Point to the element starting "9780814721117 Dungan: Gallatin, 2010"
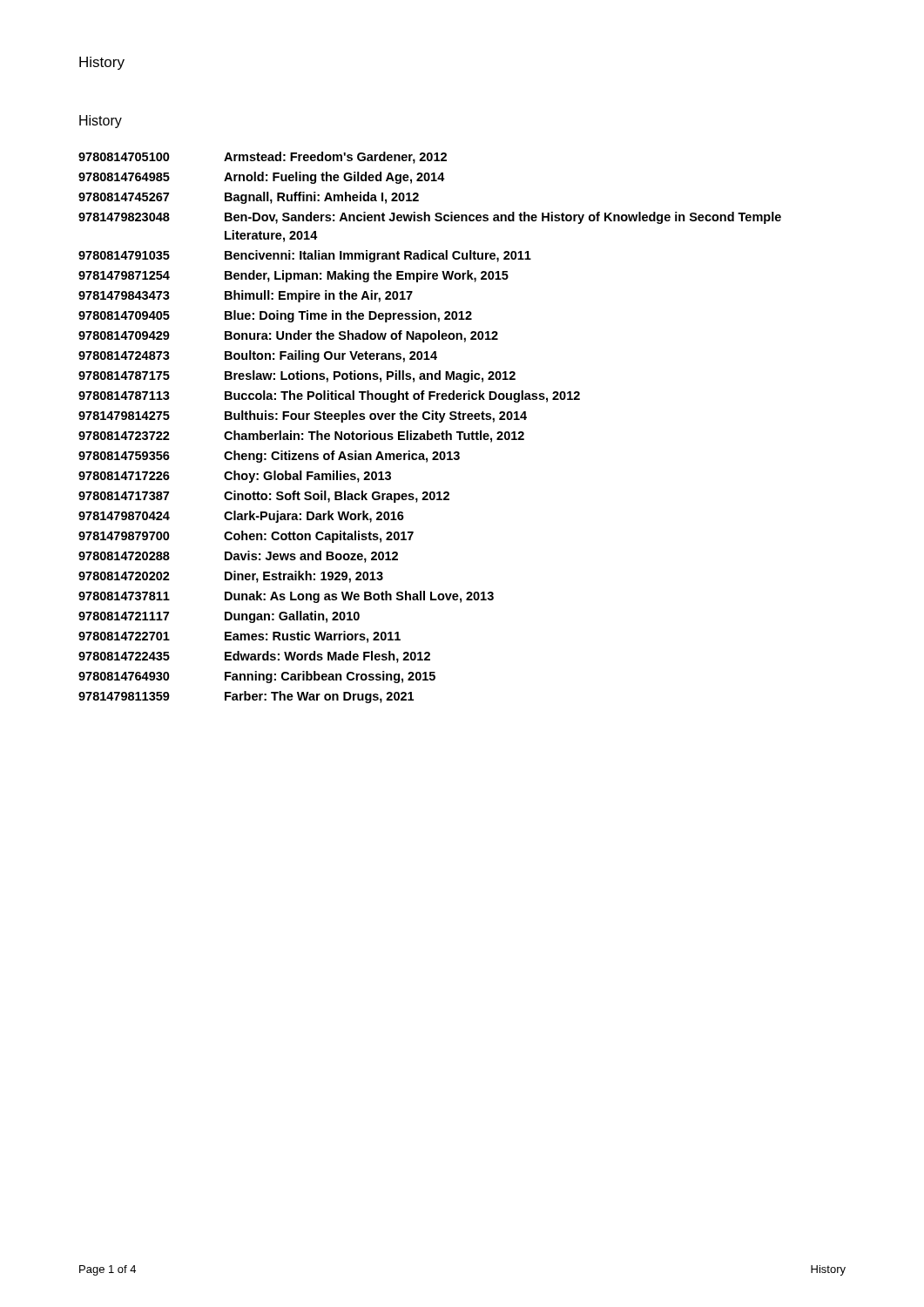Viewport: 924px width, 1307px height. click(x=124, y=617)
